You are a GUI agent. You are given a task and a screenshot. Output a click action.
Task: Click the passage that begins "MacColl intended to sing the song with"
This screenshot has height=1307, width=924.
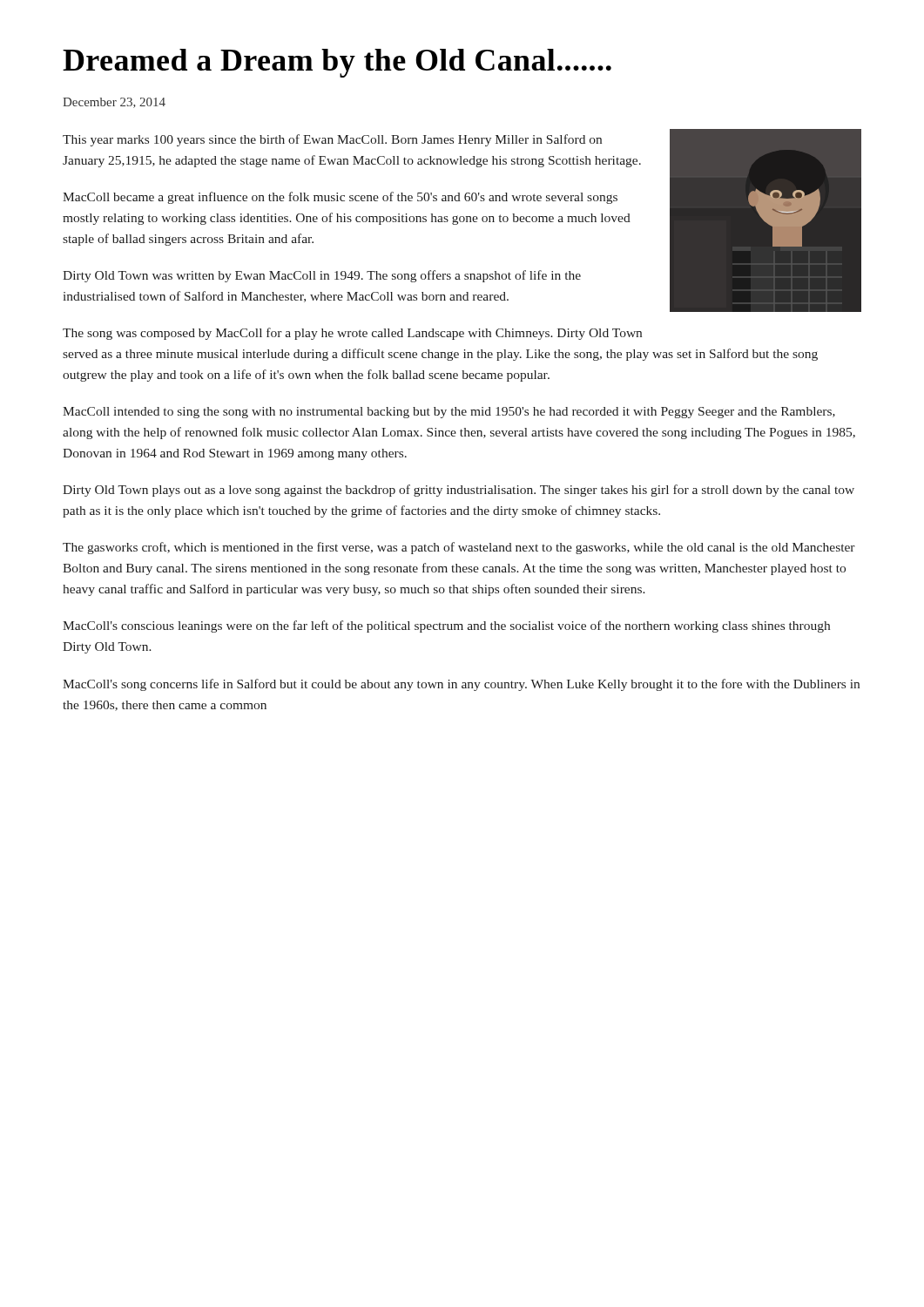click(459, 432)
